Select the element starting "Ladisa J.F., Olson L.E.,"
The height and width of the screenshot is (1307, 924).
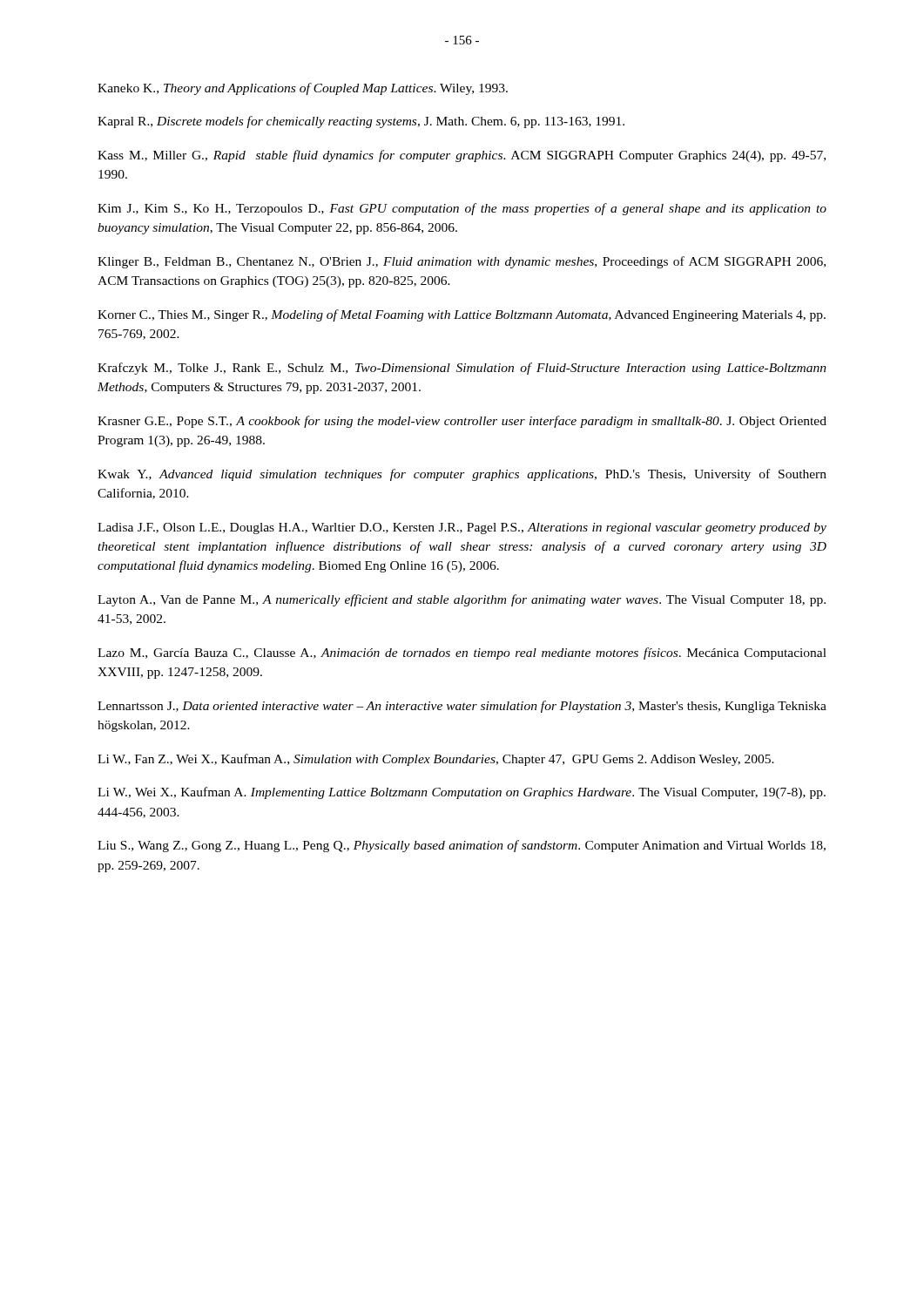coord(462,546)
